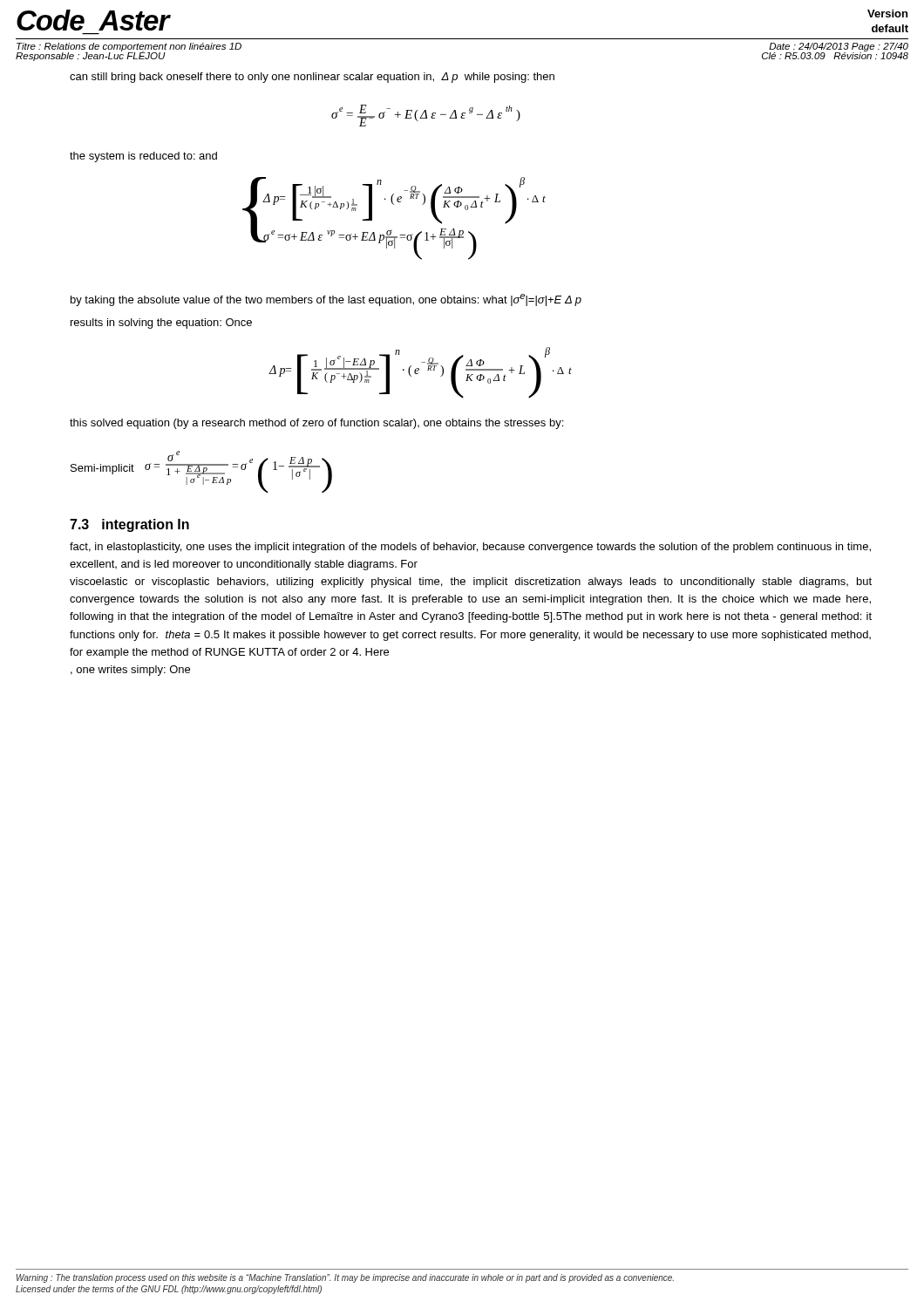This screenshot has height=1308, width=924.
Task: Click where it says "7.3 integration In"
Action: pos(130,525)
